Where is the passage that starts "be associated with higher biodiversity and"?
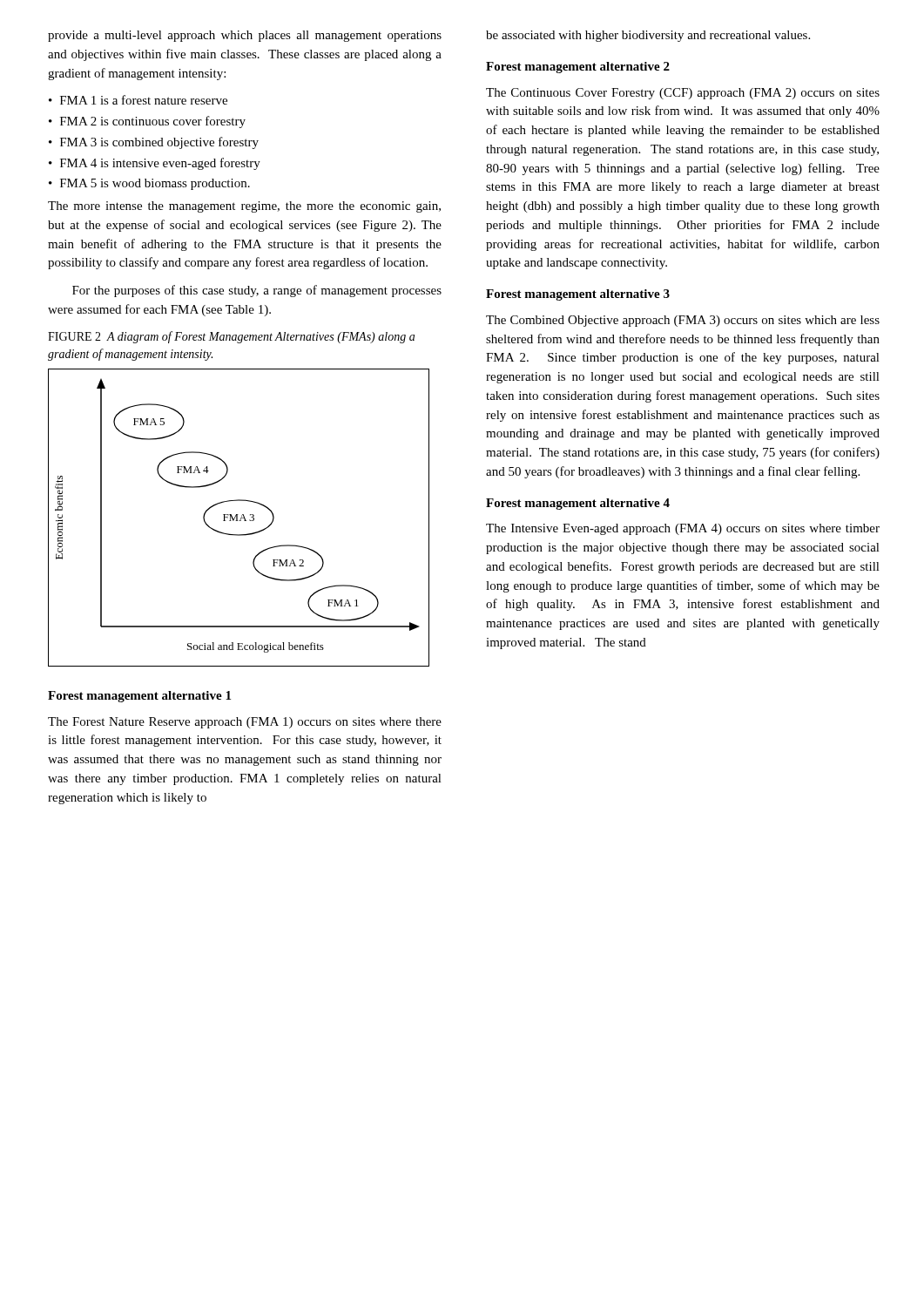This screenshot has height=1307, width=924. click(x=648, y=35)
